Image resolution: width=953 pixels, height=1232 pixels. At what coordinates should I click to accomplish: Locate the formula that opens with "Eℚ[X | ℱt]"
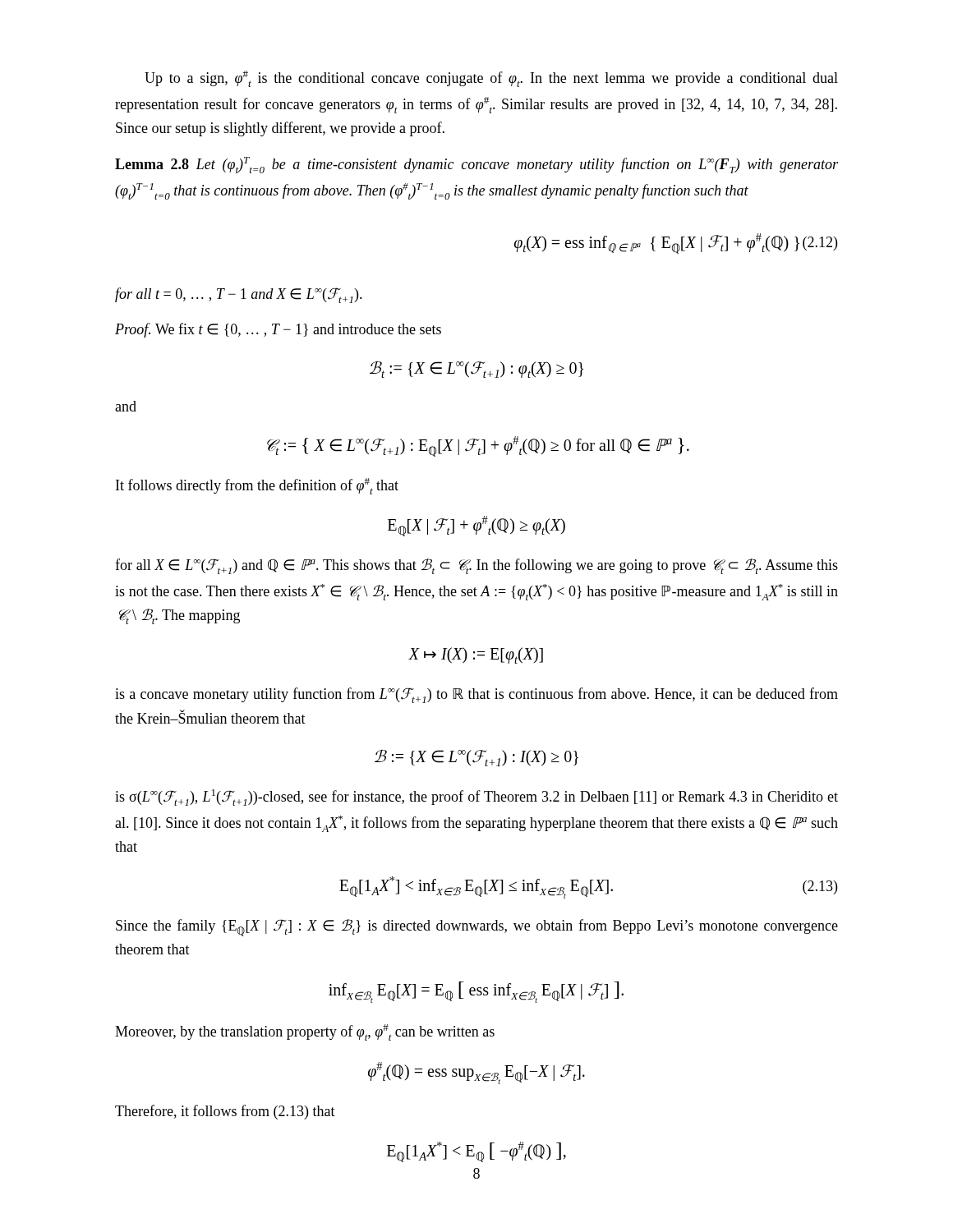(476, 526)
